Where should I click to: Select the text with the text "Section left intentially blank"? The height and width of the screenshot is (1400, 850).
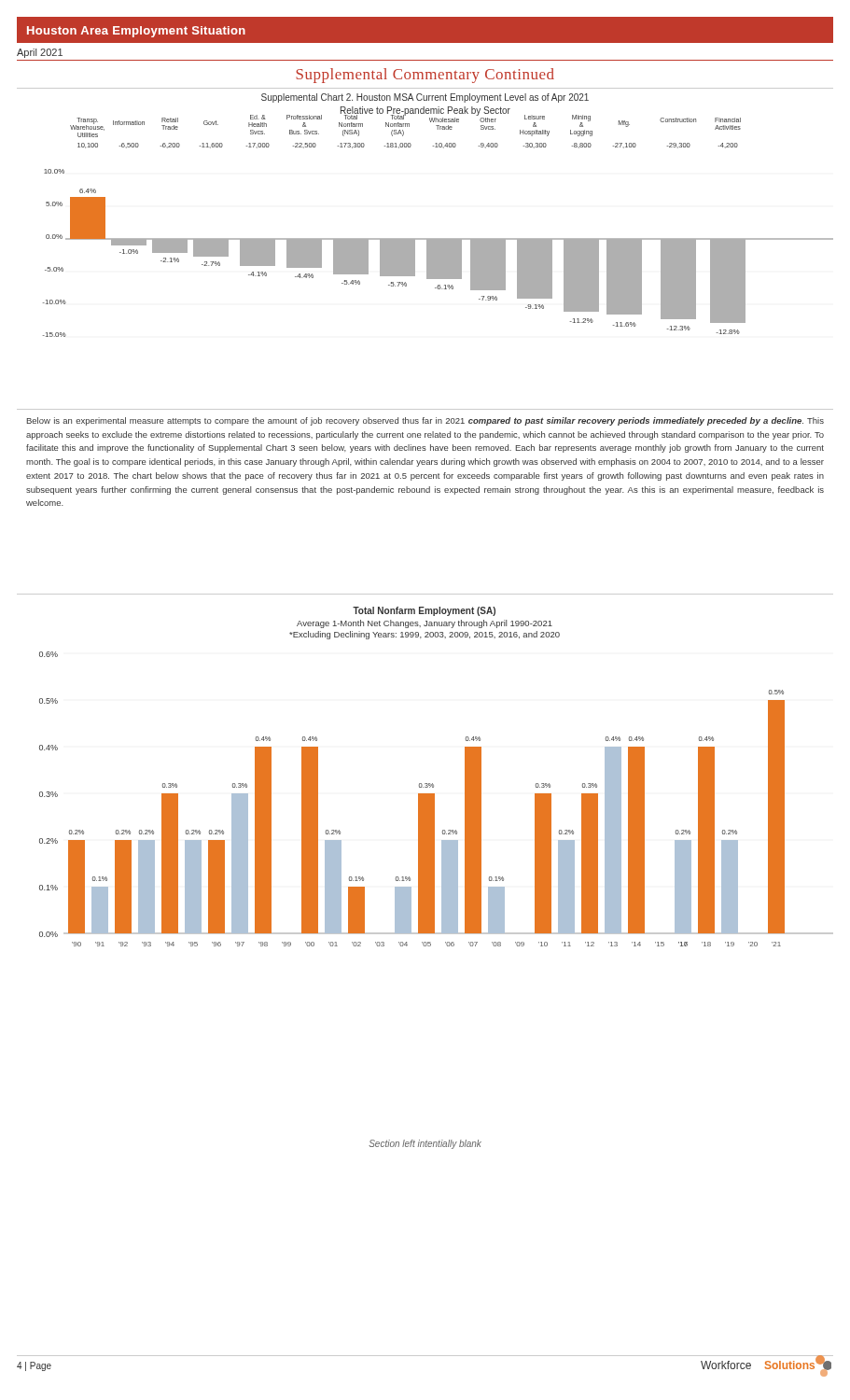coord(425,1144)
